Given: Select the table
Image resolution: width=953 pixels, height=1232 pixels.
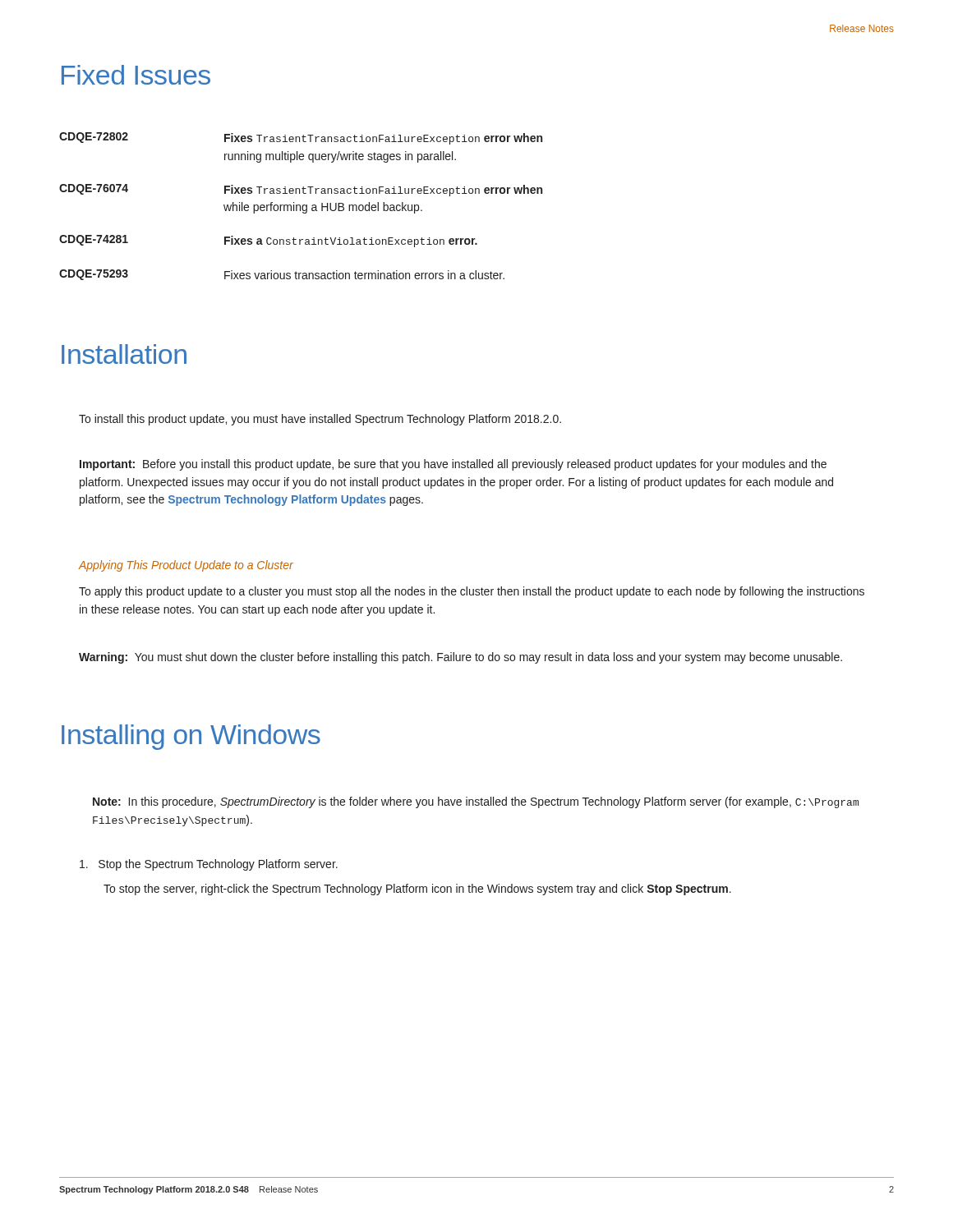Looking at the screenshot, I should pyautogui.click(x=476, y=207).
